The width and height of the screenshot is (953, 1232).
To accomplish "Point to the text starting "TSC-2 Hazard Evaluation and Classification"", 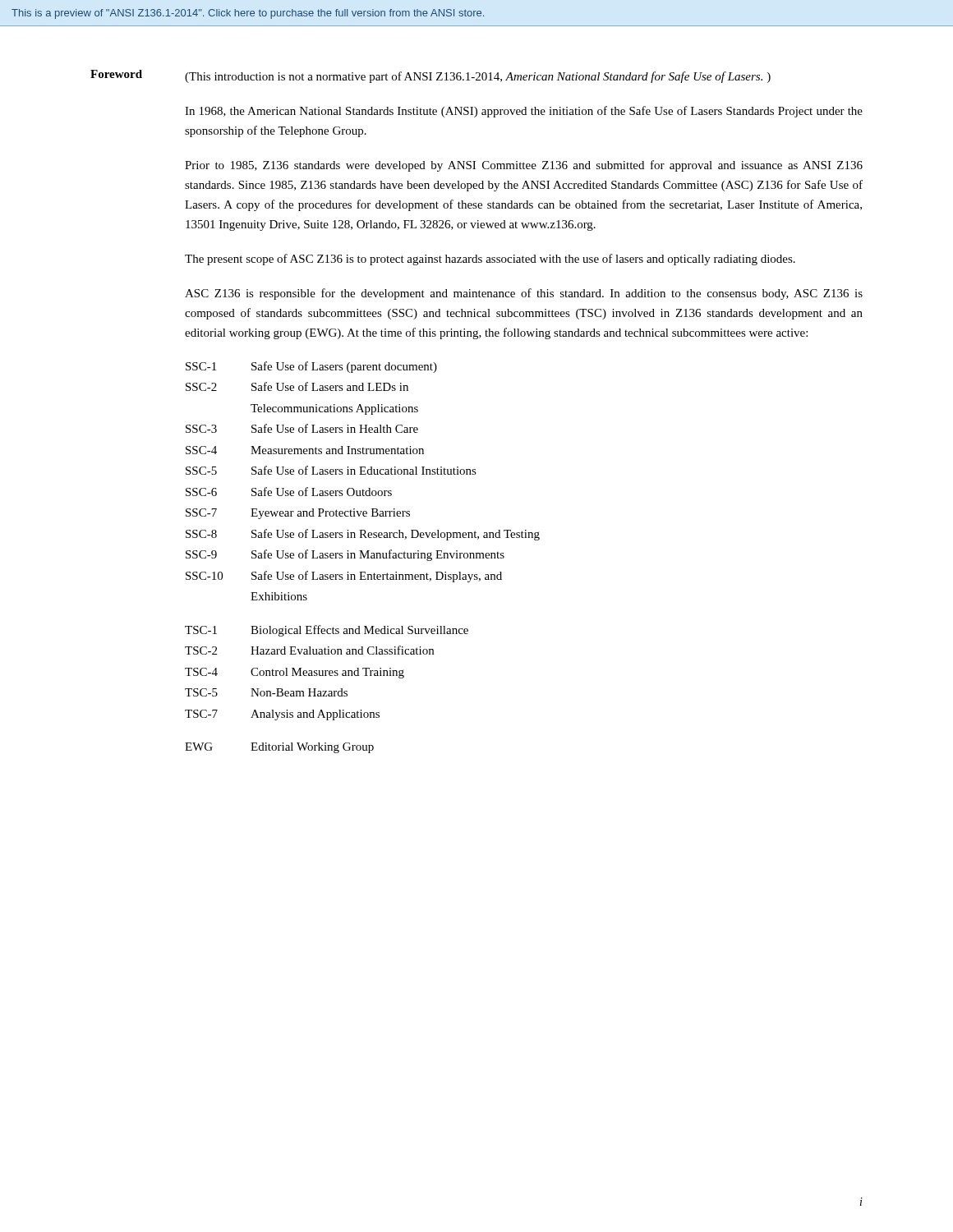I will tap(309, 650).
